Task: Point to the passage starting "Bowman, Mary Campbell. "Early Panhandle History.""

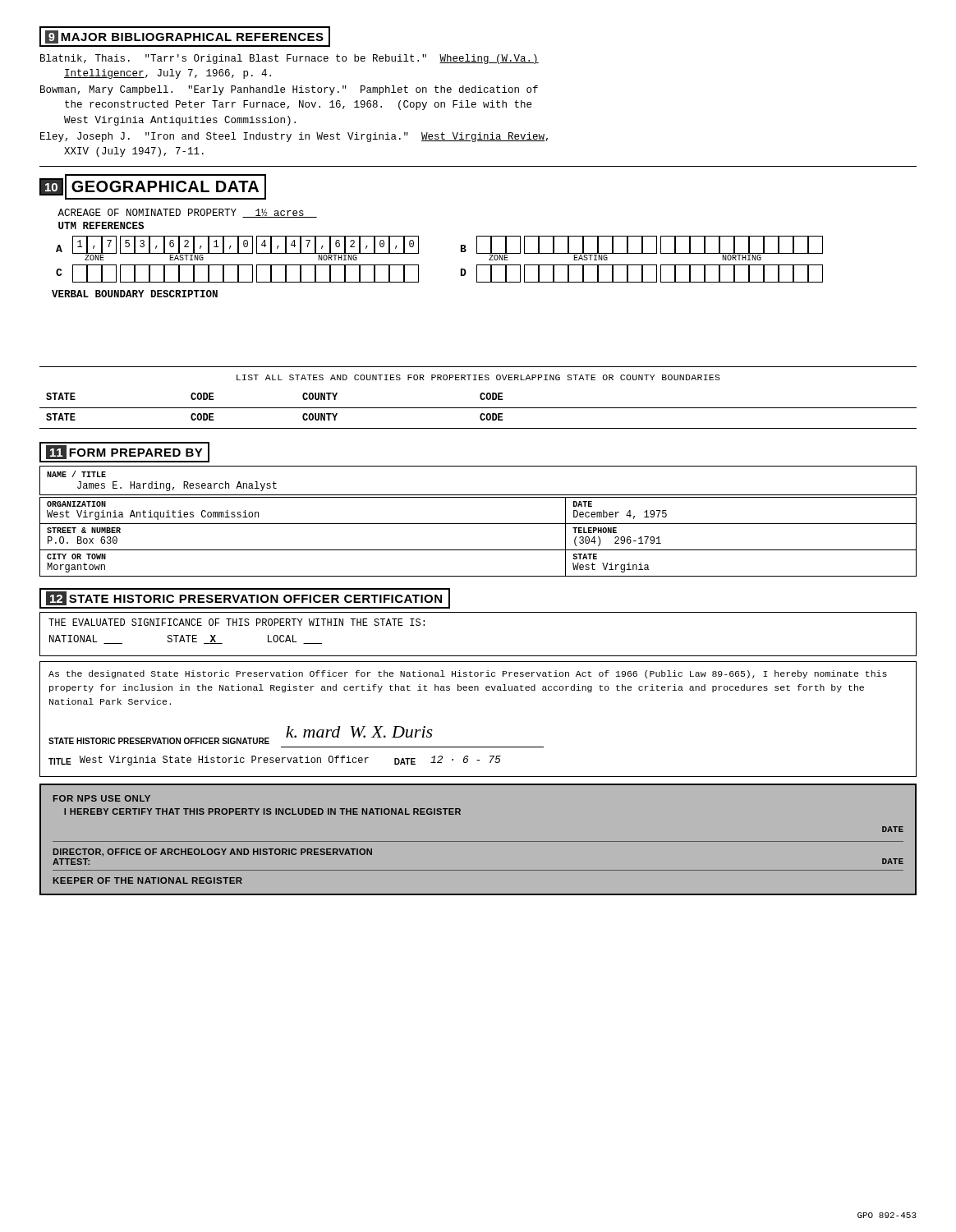Action: (289, 105)
